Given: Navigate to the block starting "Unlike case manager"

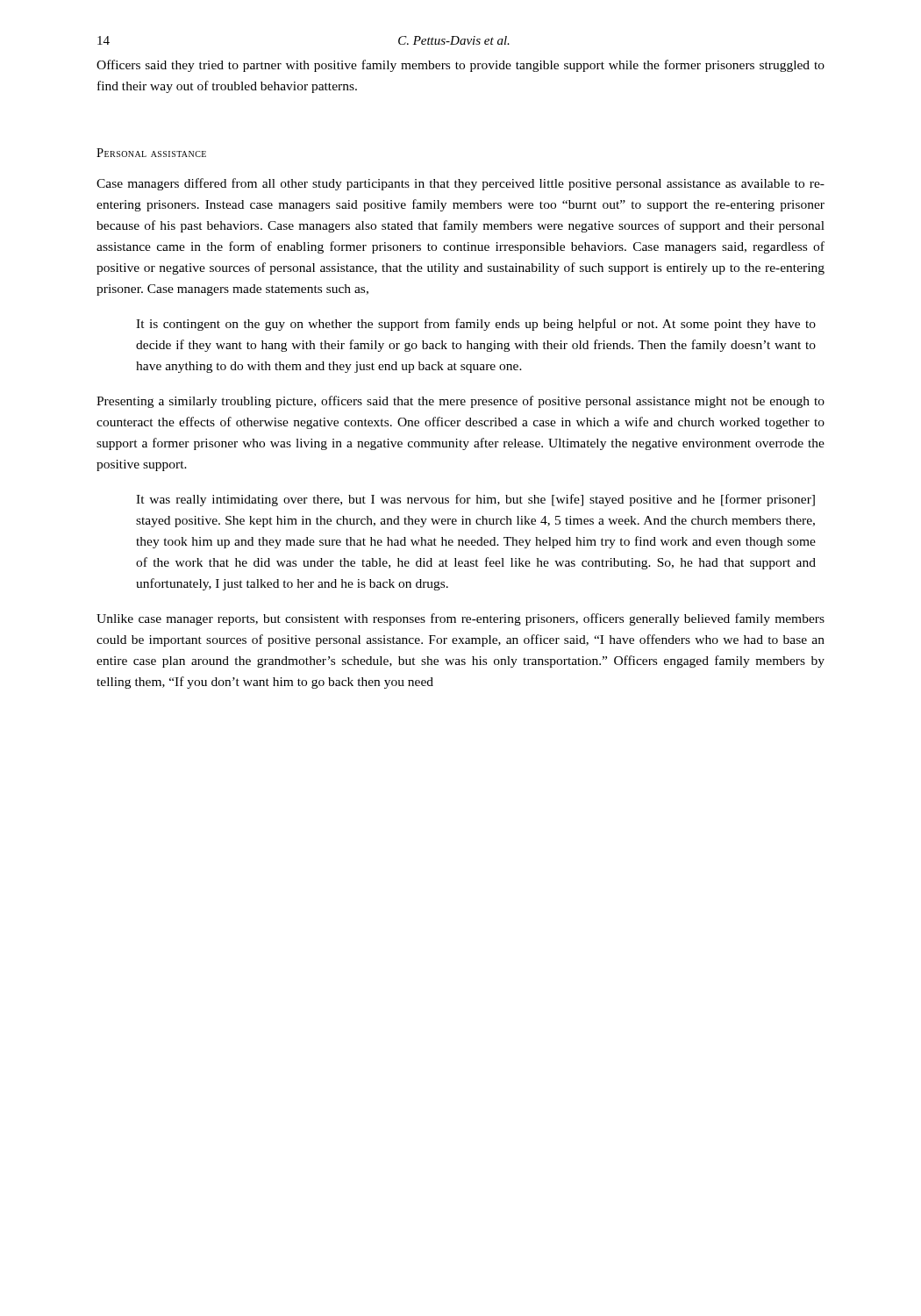Looking at the screenshot, I should (460, 650).
